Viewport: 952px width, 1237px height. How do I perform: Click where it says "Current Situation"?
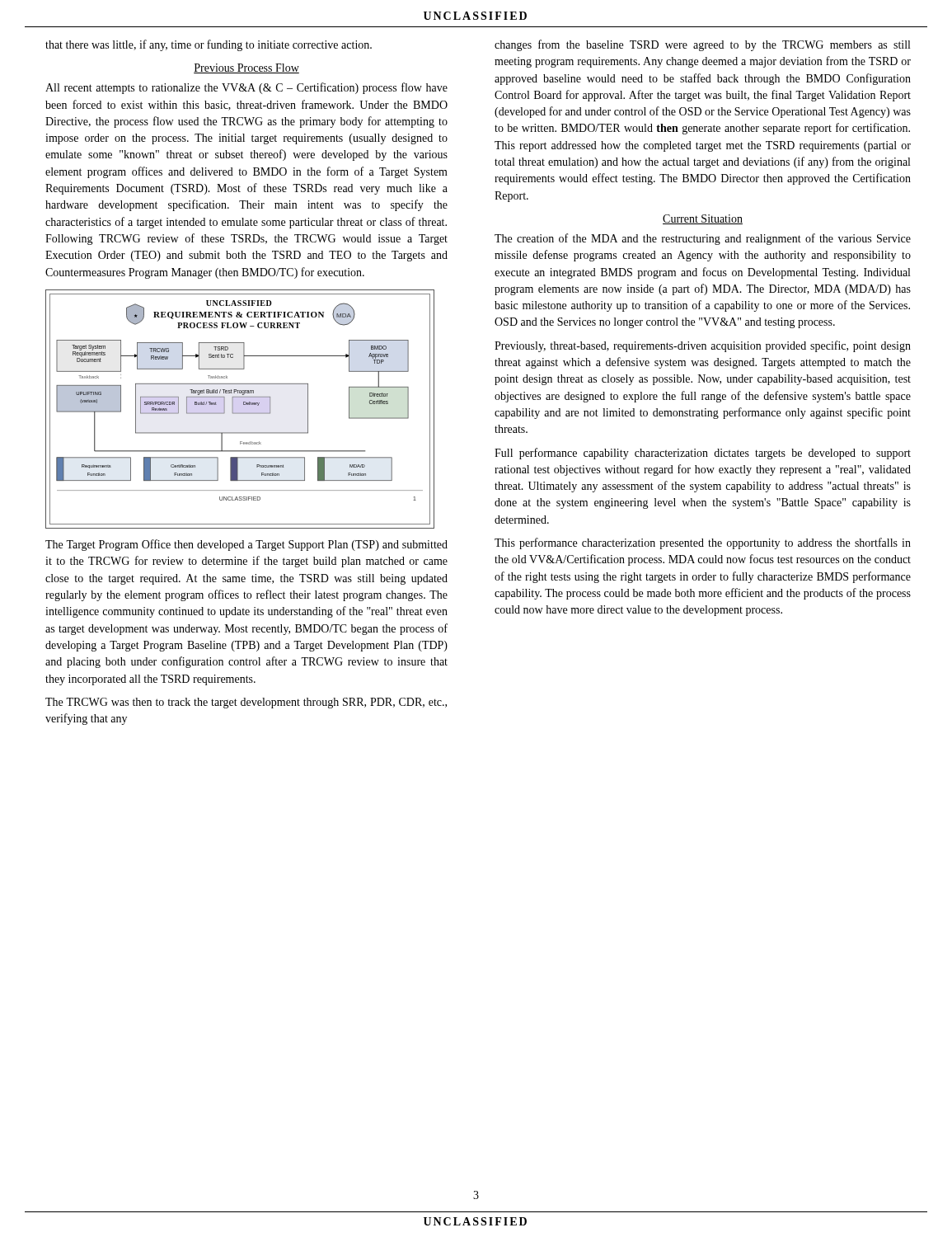(703, 219)
